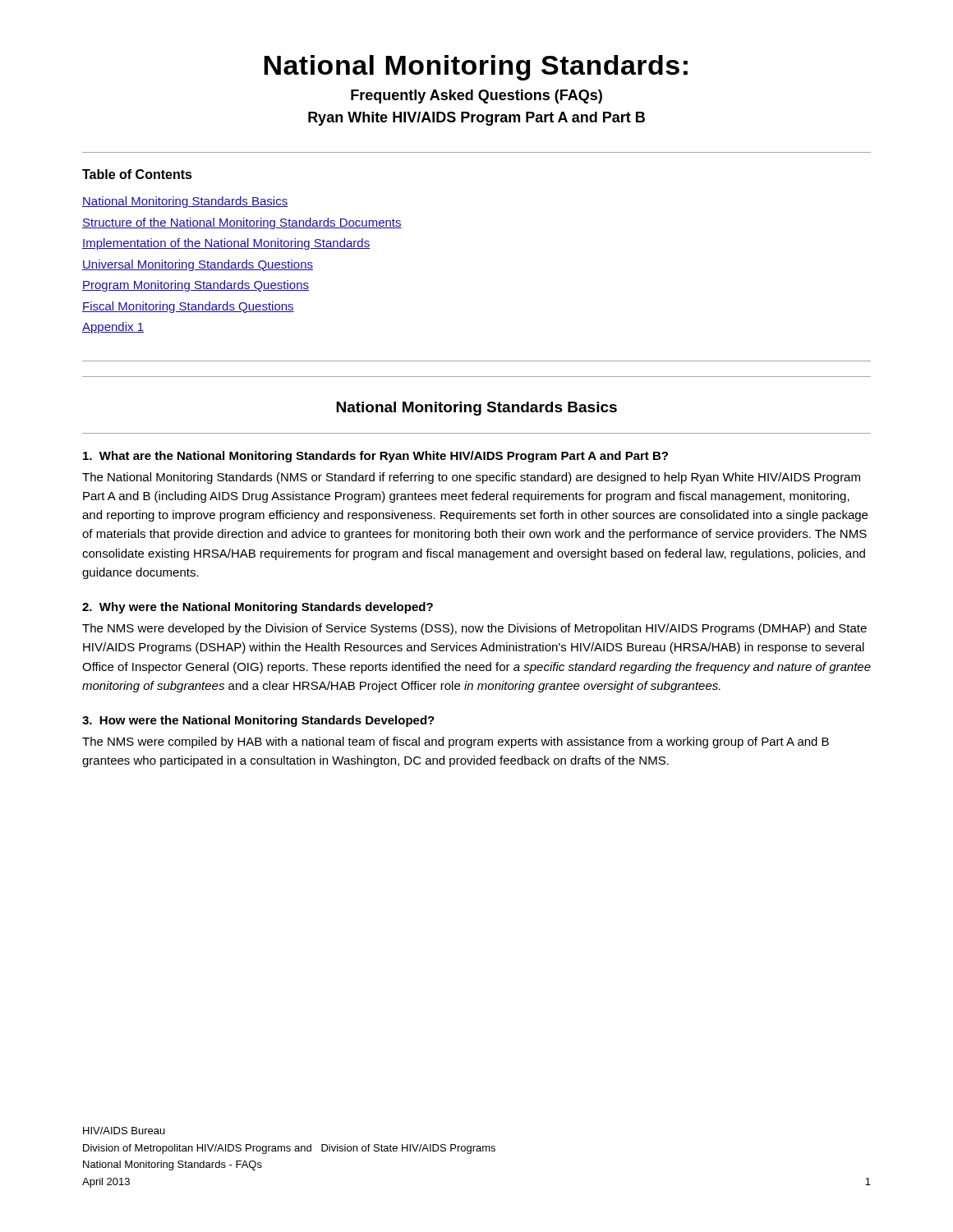The width and height of the screenshot is (953, 1232).
Task: Point to the element starting "National Monitoring Standards: Frequently Asked"
Action: (x=476, y=89)
